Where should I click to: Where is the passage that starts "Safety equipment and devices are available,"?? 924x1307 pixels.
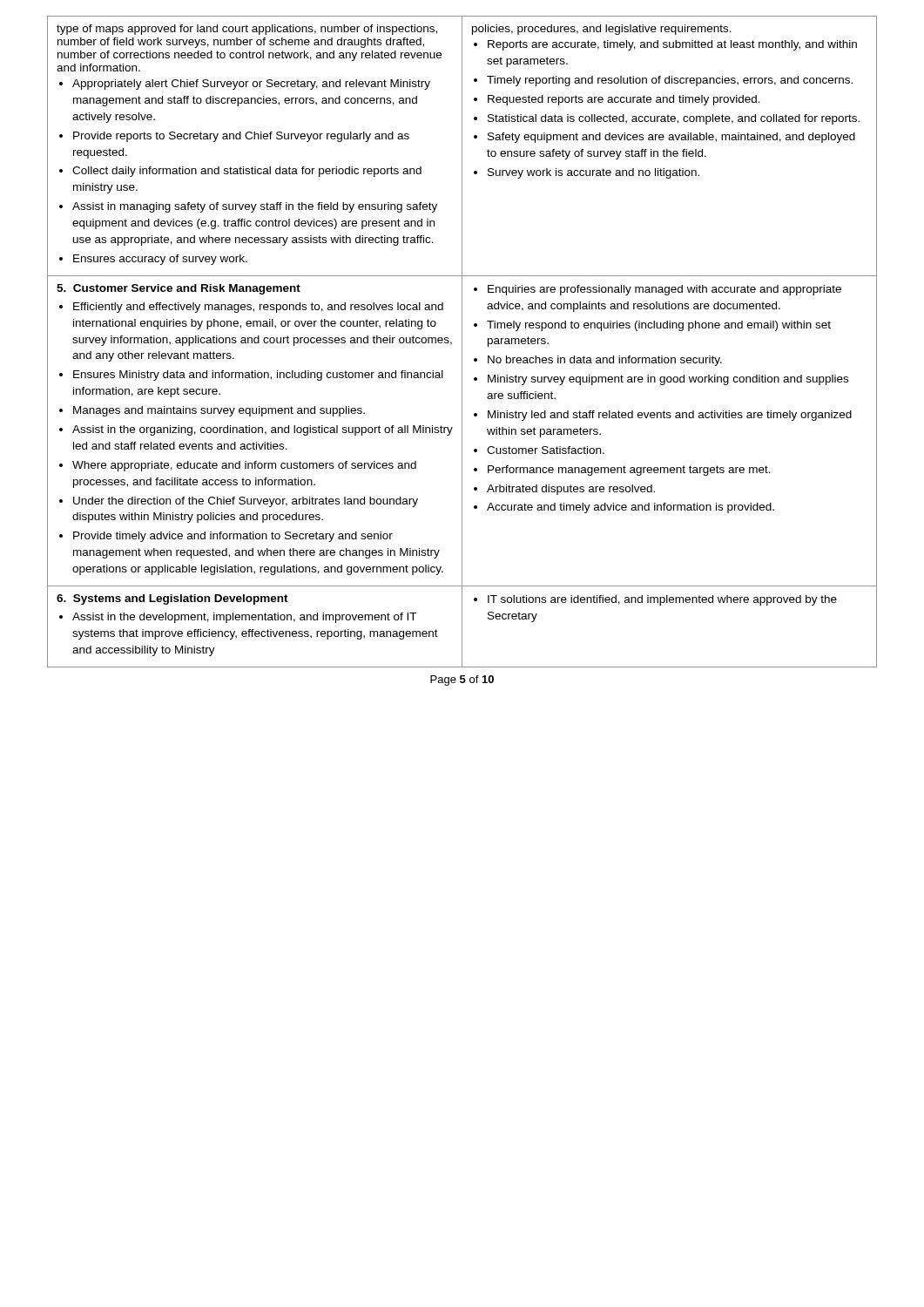click(671, 145)
